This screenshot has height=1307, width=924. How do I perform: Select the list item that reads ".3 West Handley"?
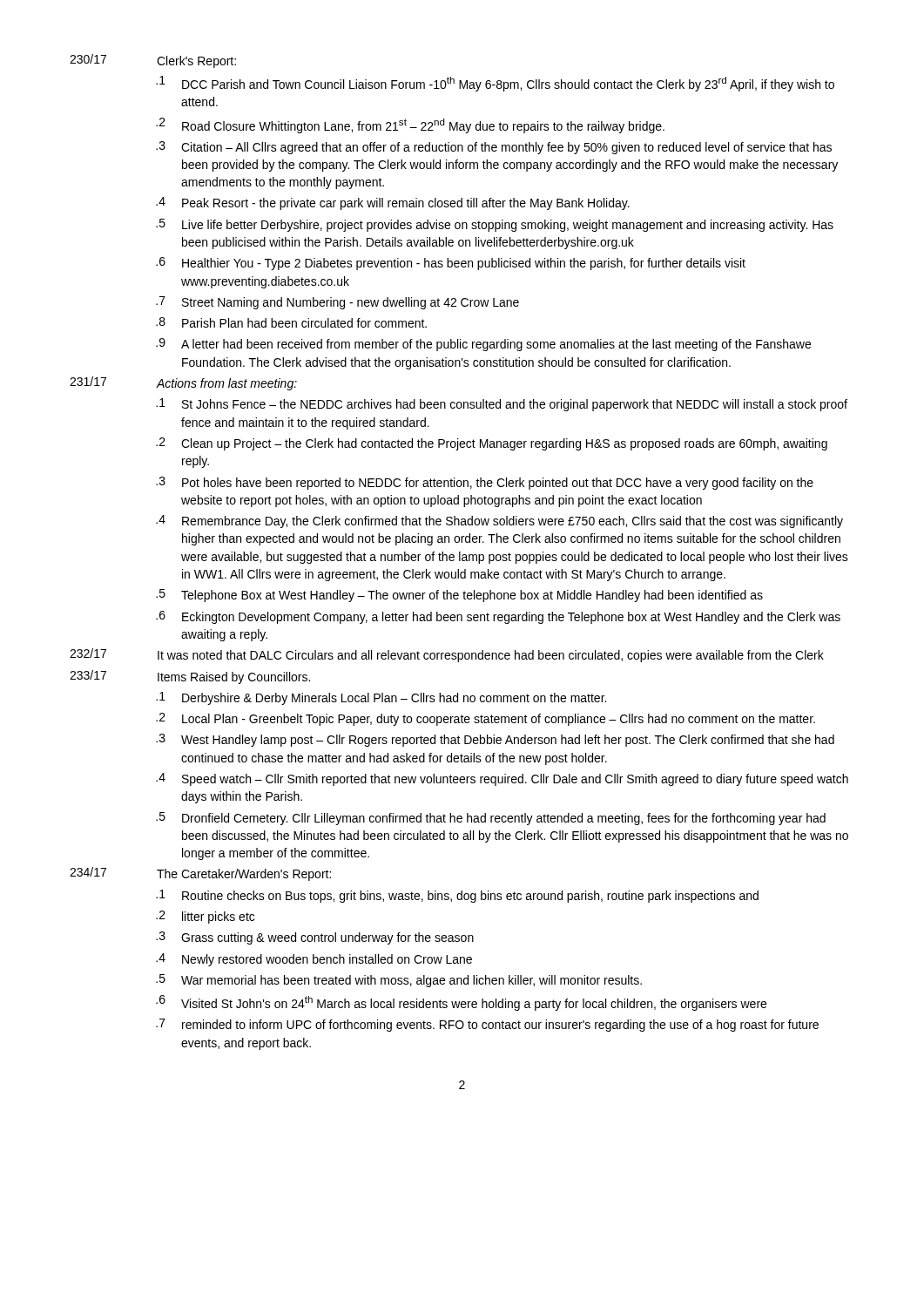tap(462, 749)
